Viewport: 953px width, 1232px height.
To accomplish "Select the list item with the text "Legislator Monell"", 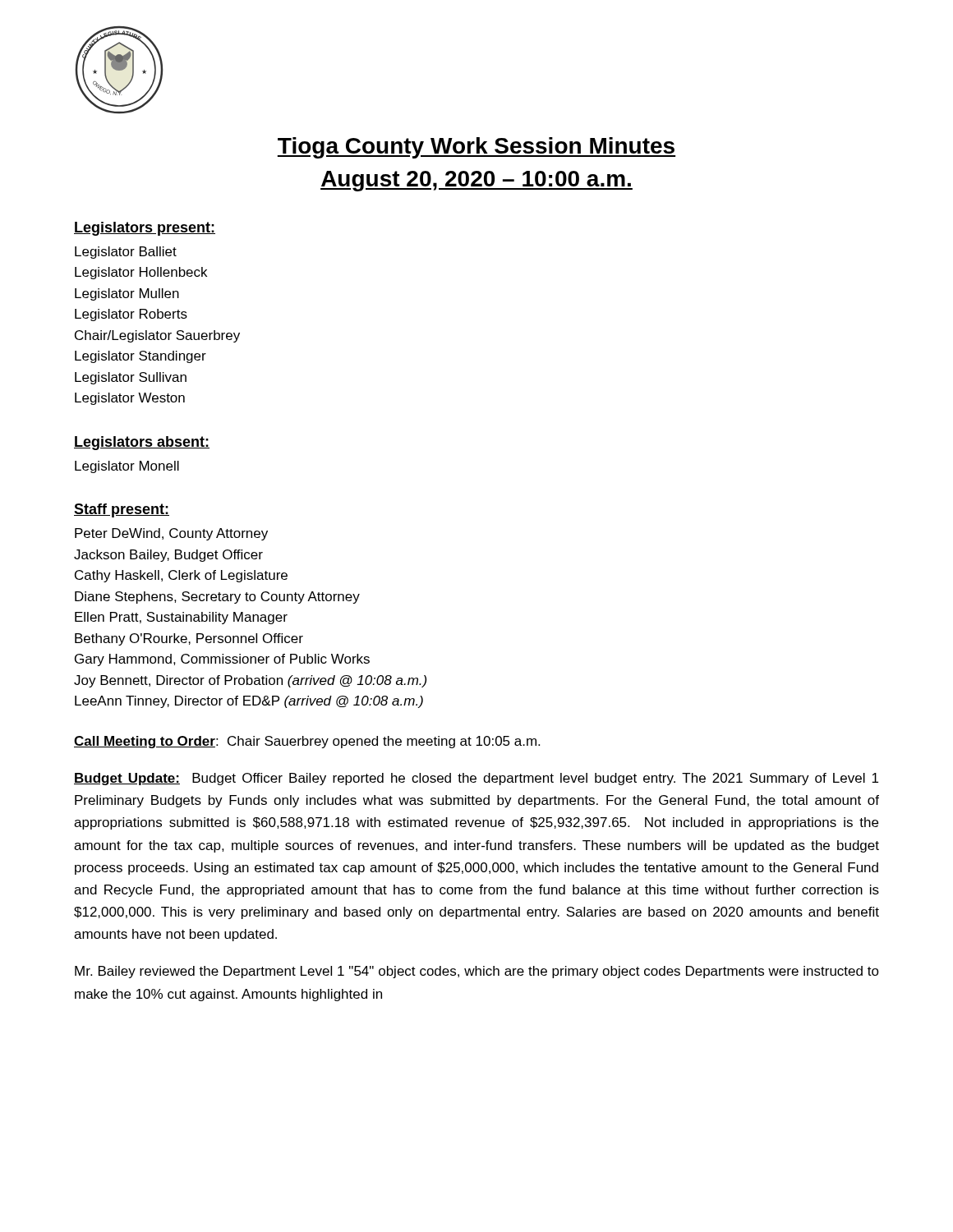I will (127, 466).
